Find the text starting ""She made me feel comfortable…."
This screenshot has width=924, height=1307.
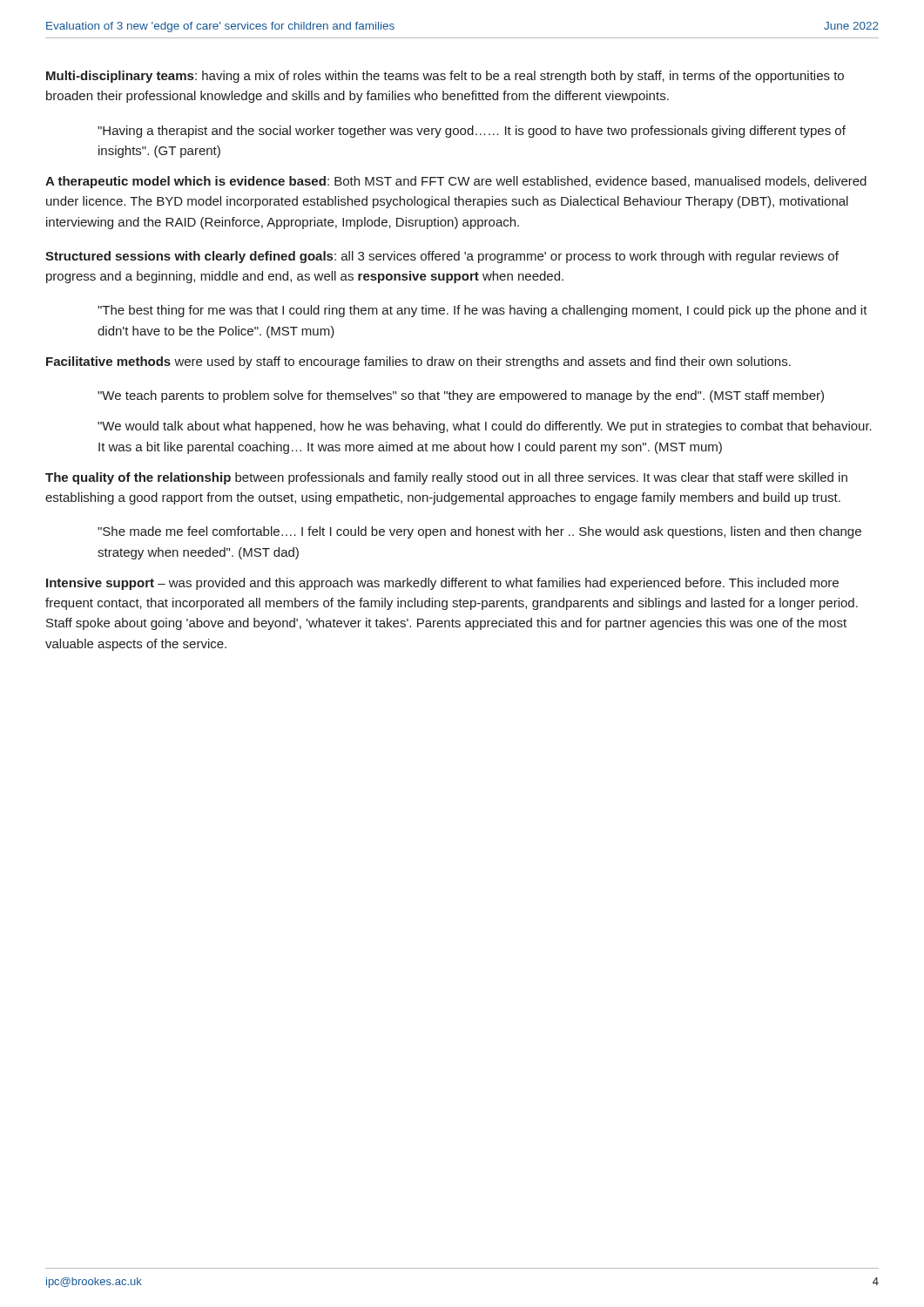tap(480, 541)
